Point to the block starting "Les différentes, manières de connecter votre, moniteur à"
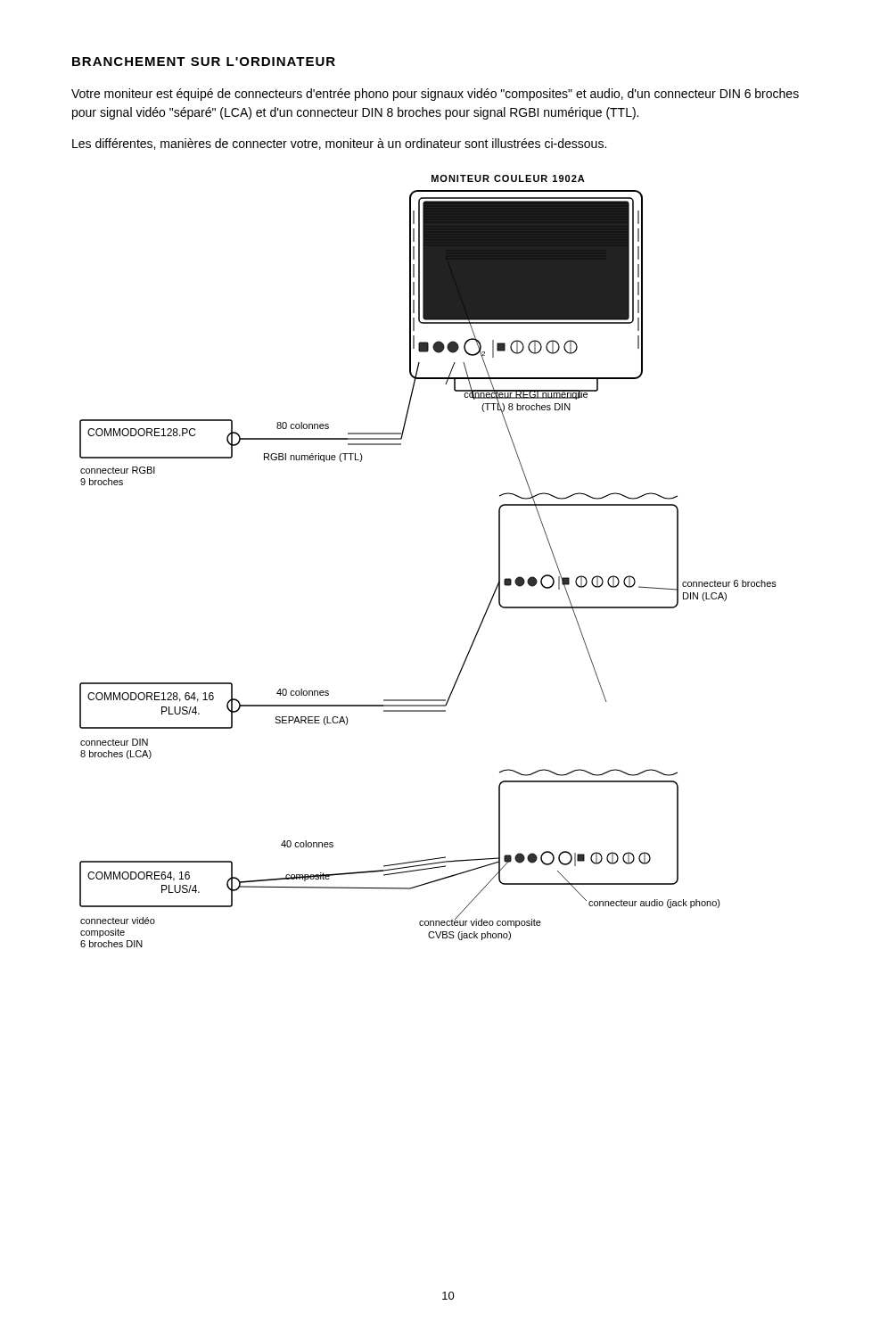Screen dimensions: 1338x896 [x=339, y=144]
